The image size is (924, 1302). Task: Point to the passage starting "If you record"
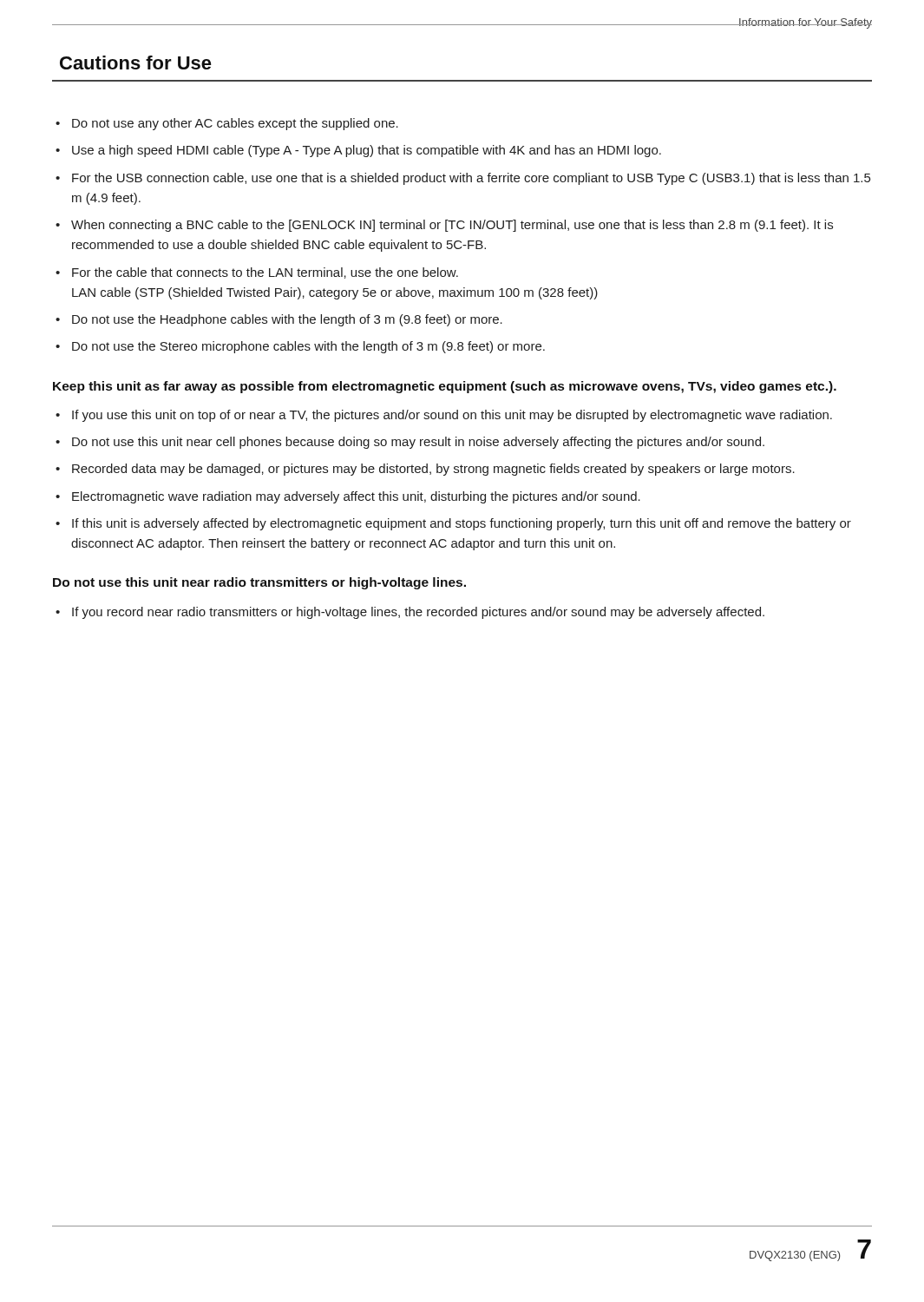click(418, 611)
